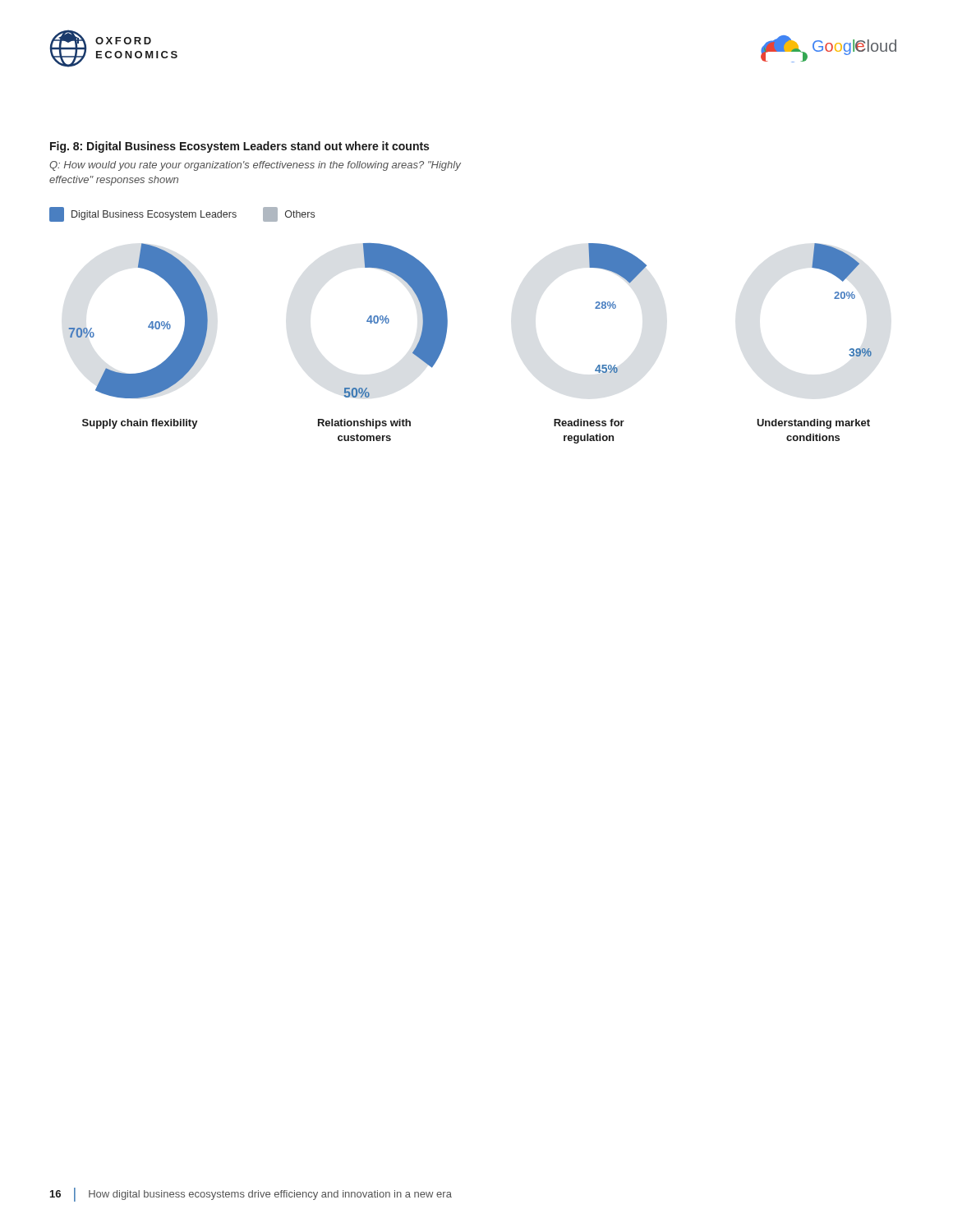Image resolution: width=953 pixels, height=1232 pixels.
Task: Locate the text "Digital Business Ecosystem Leaders Others"
Action: point(182,214)
